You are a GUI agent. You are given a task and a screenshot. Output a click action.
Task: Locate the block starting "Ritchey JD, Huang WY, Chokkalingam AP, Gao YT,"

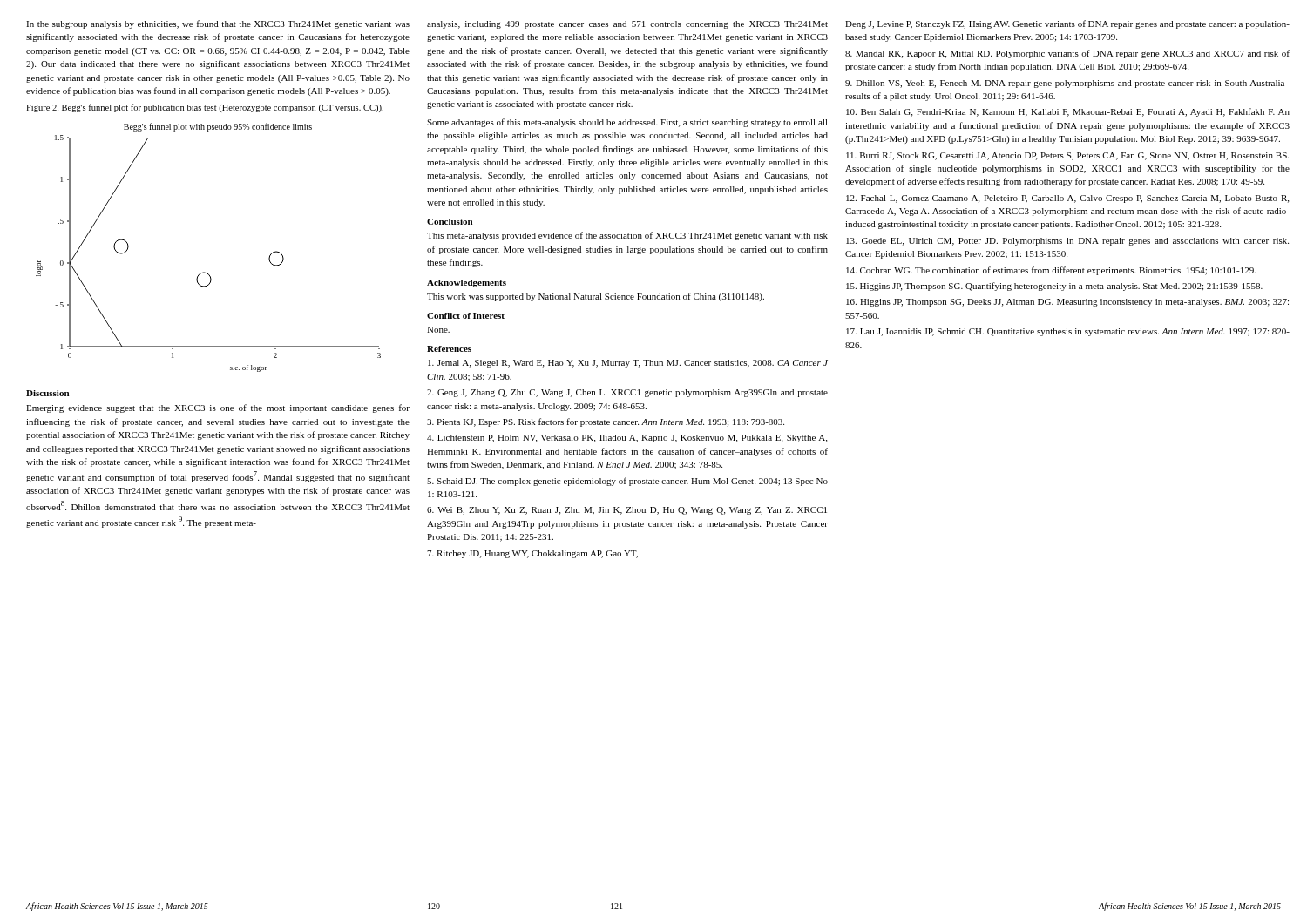[x=533, y=553]
